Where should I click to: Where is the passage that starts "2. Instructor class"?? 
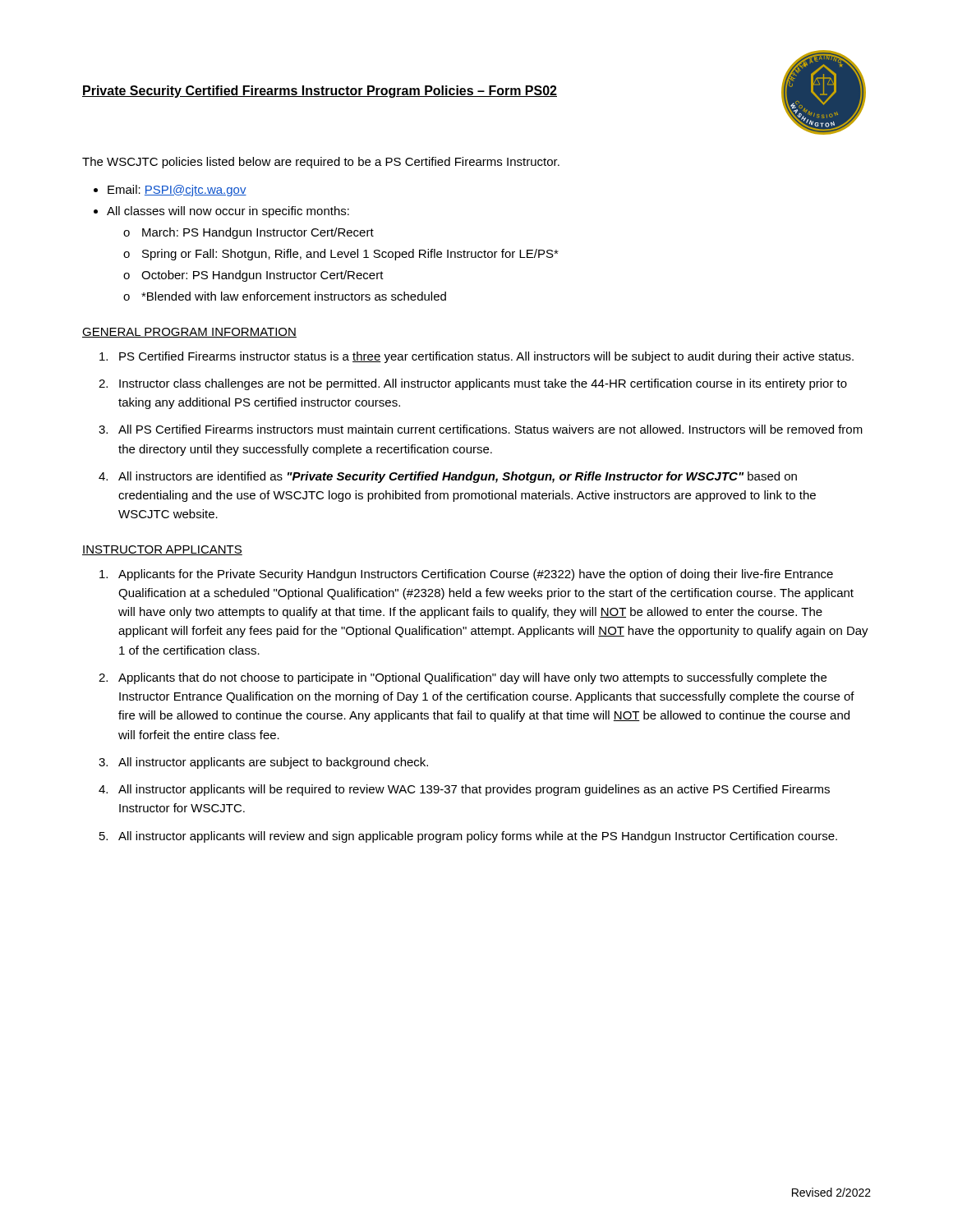(x=485, y=393)
